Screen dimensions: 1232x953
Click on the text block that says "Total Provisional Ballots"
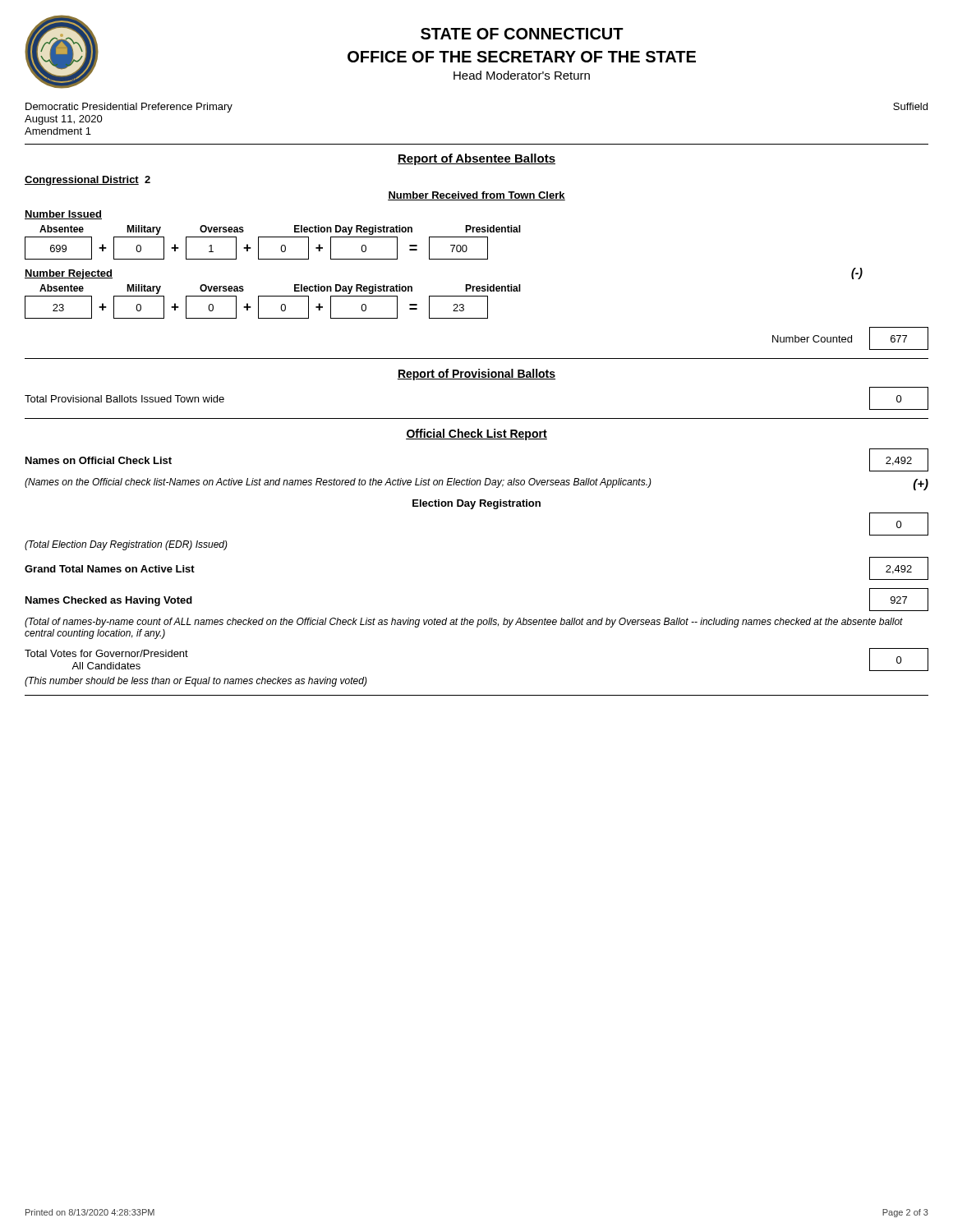(122, 398)
